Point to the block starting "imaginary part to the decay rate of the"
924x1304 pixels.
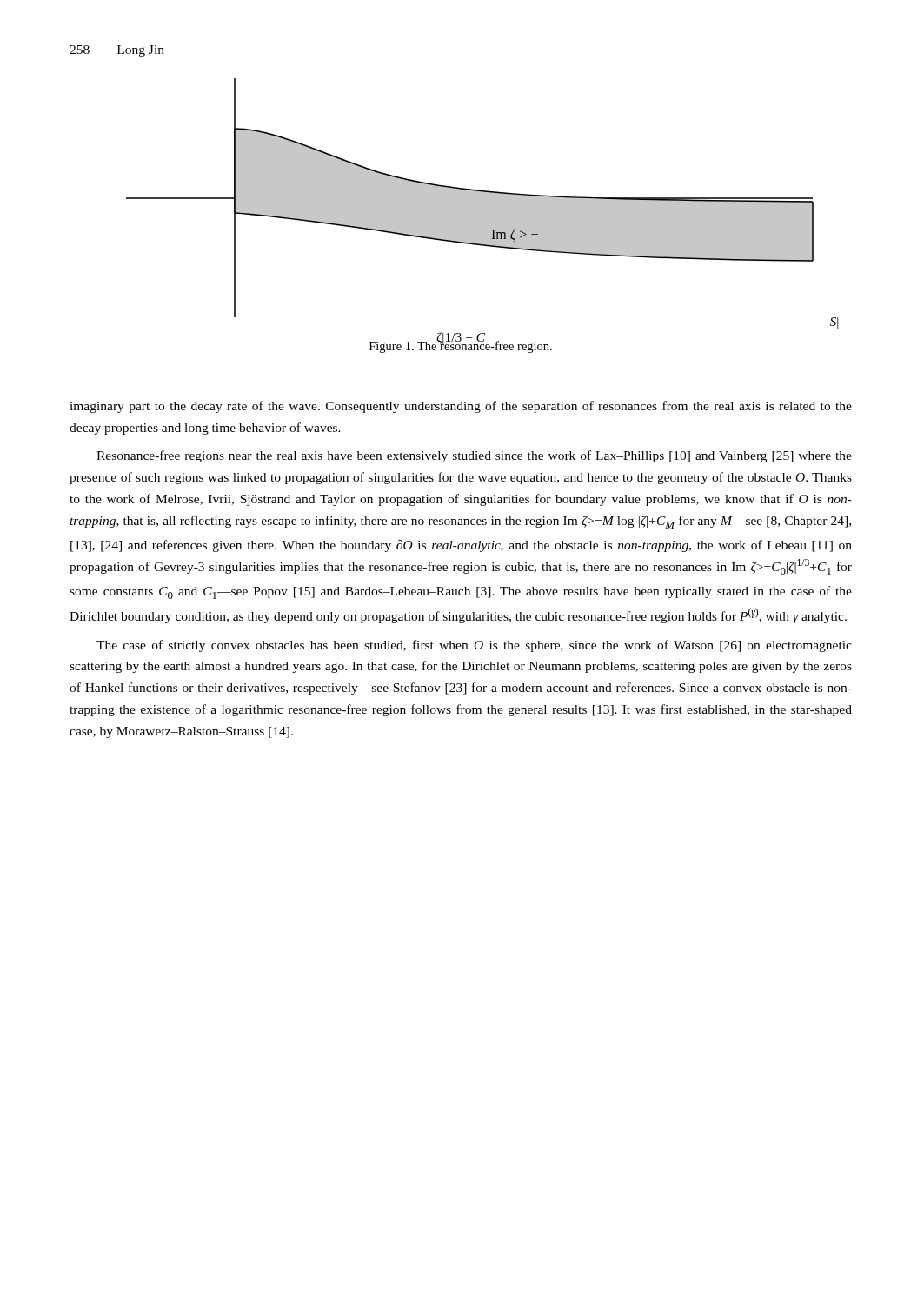coord(461,569)
